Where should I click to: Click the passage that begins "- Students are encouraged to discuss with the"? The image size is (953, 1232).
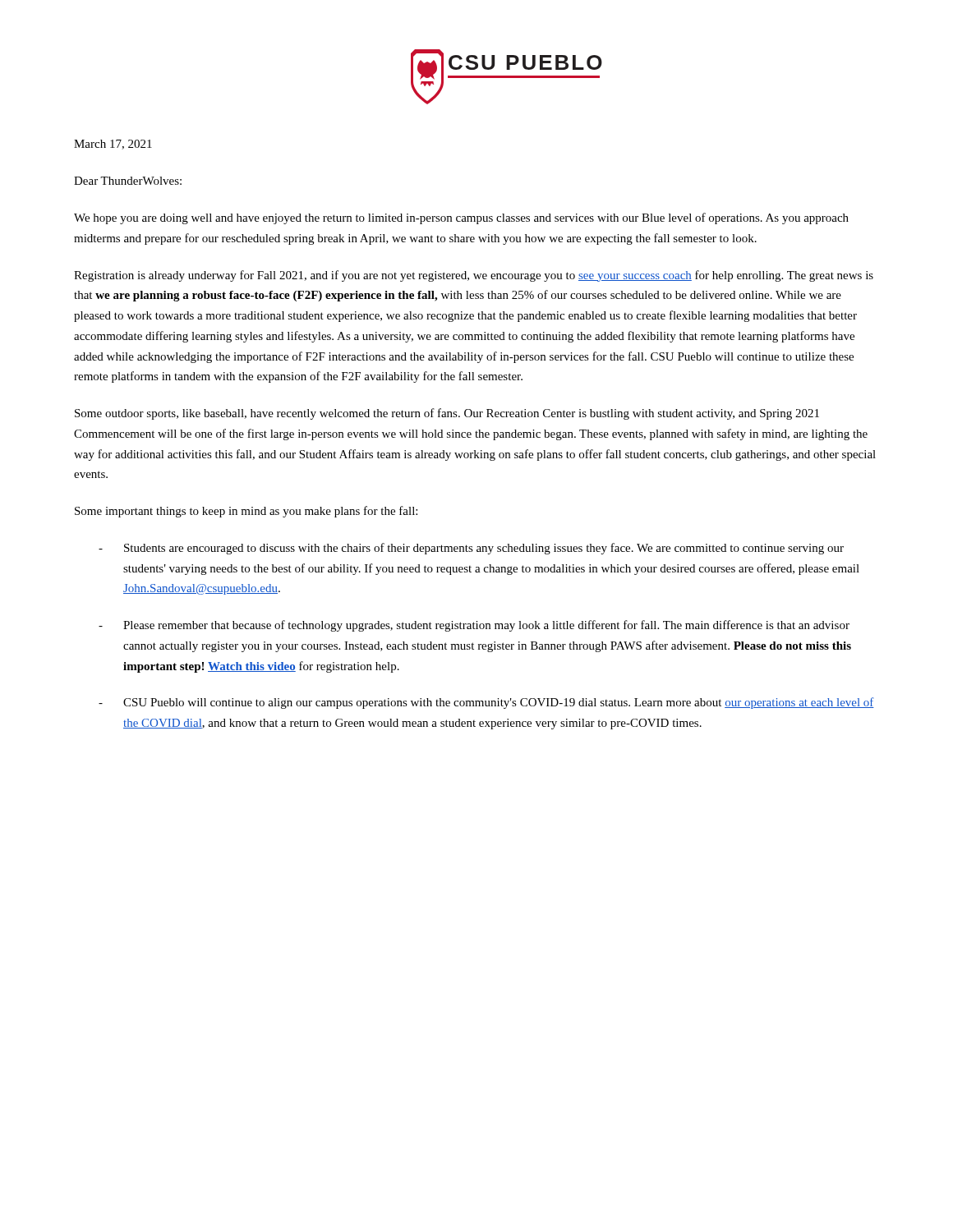click(489, 568)
